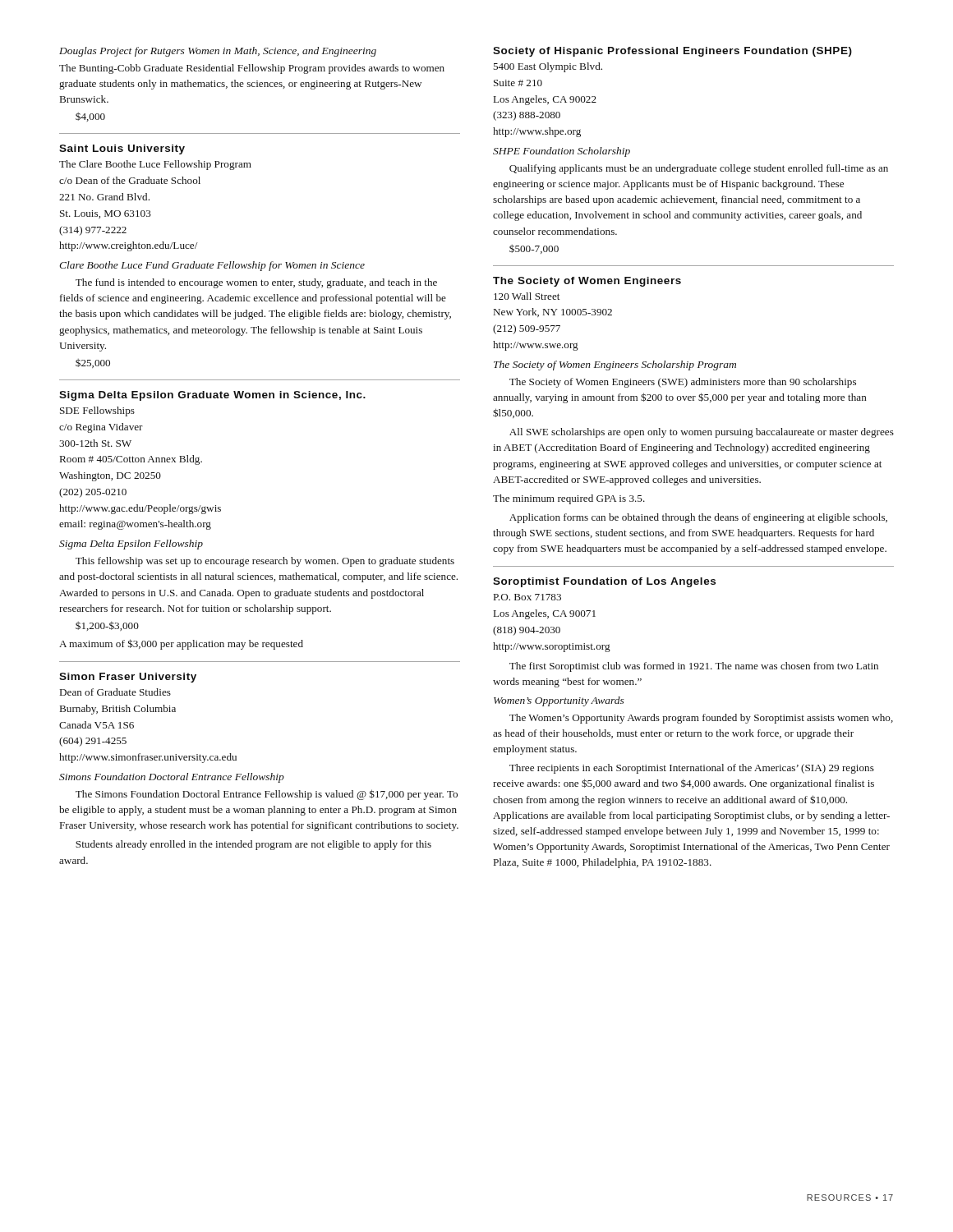The image size is (953, 1232).
Task: Point to the block beginning "5400 East Olympic Blvd."
Action: click(x=548, y=67)
